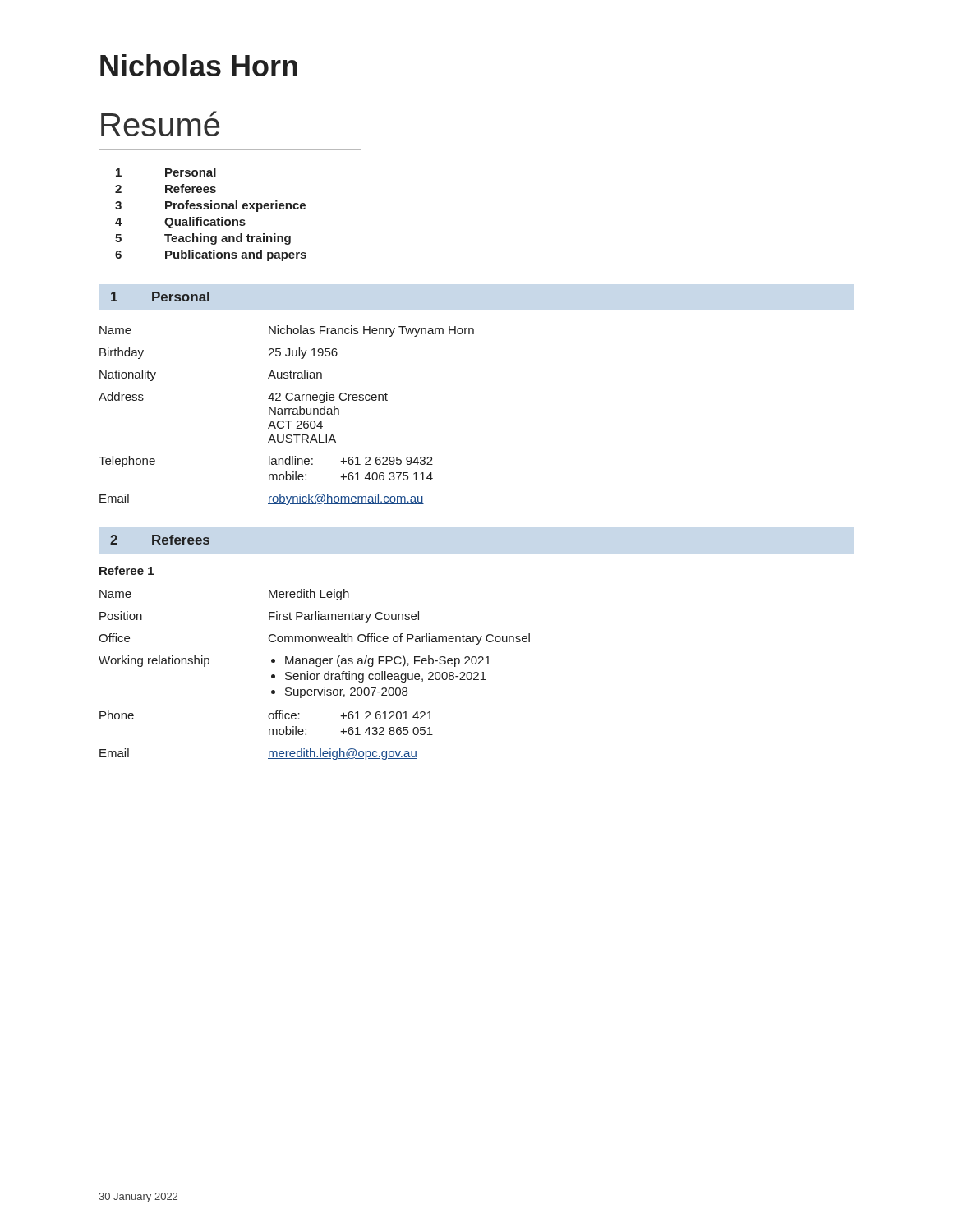Image resolution: width=953 pixels, height=1232 pixels.
Task: Locate the text "Referee 1"
Action: click(126, 570)
